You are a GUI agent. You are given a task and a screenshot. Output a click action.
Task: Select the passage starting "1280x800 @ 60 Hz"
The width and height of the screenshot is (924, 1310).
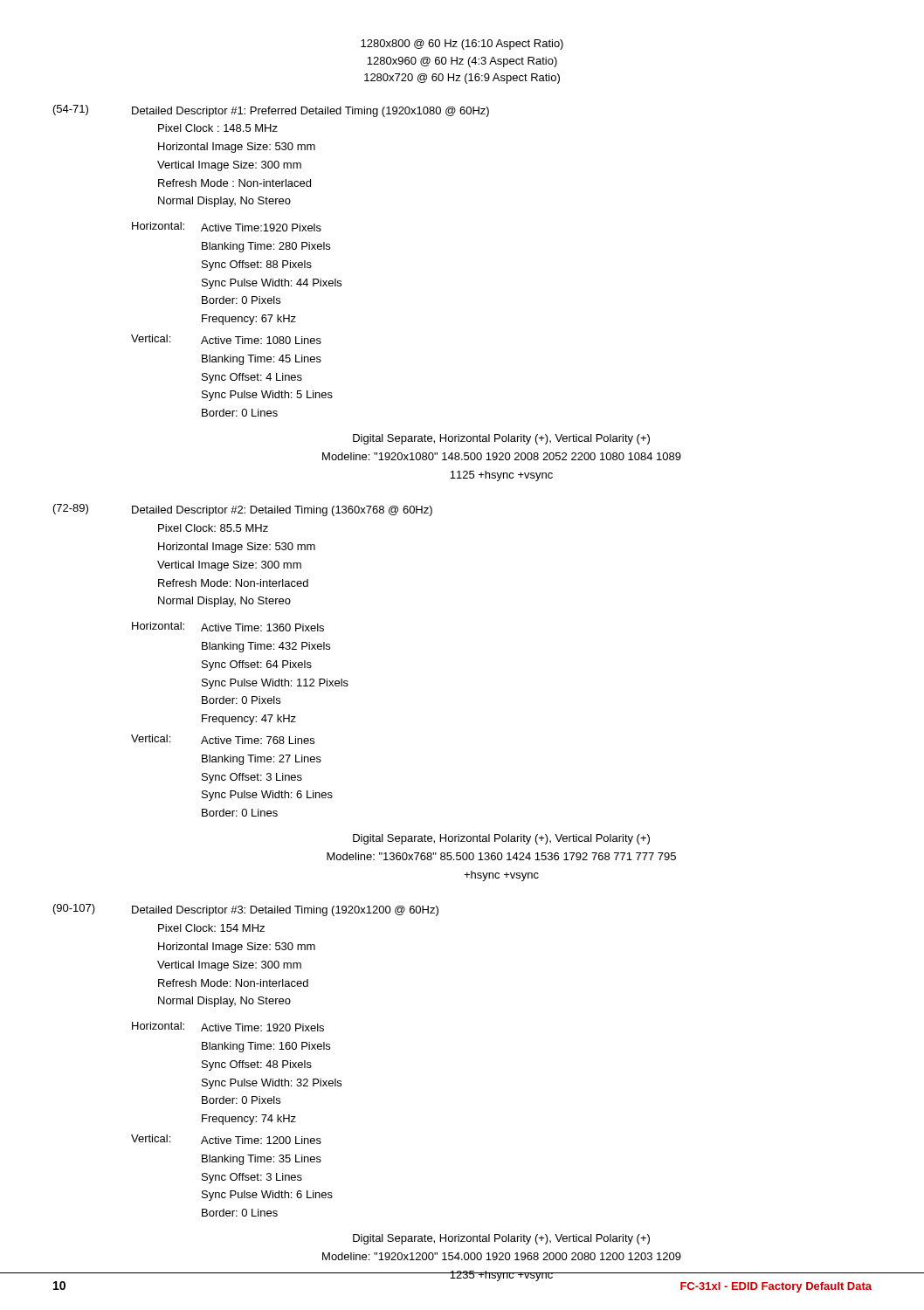(x=462, y=61)
